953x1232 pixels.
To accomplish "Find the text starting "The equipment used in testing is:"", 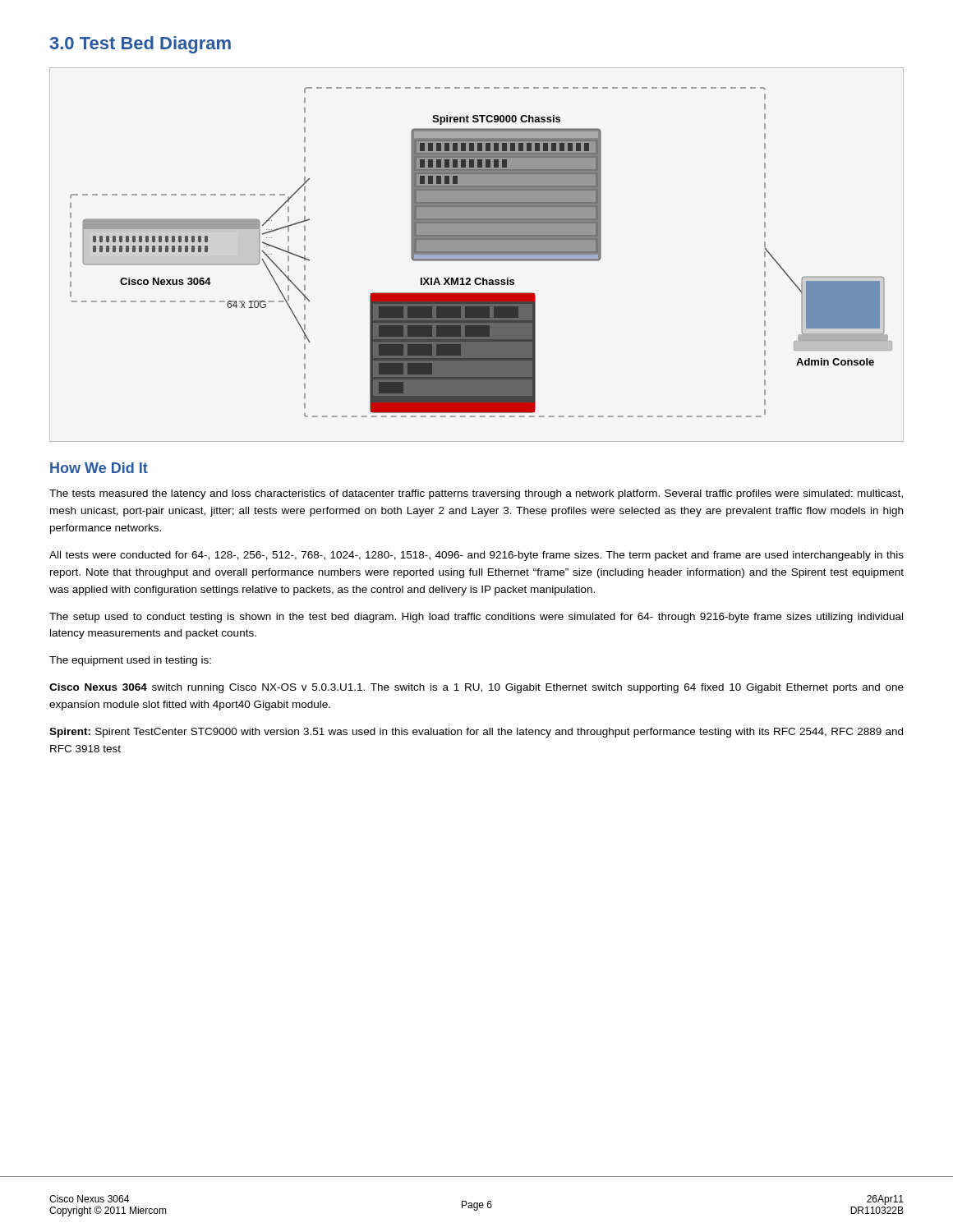I will (x=131, y=660).
